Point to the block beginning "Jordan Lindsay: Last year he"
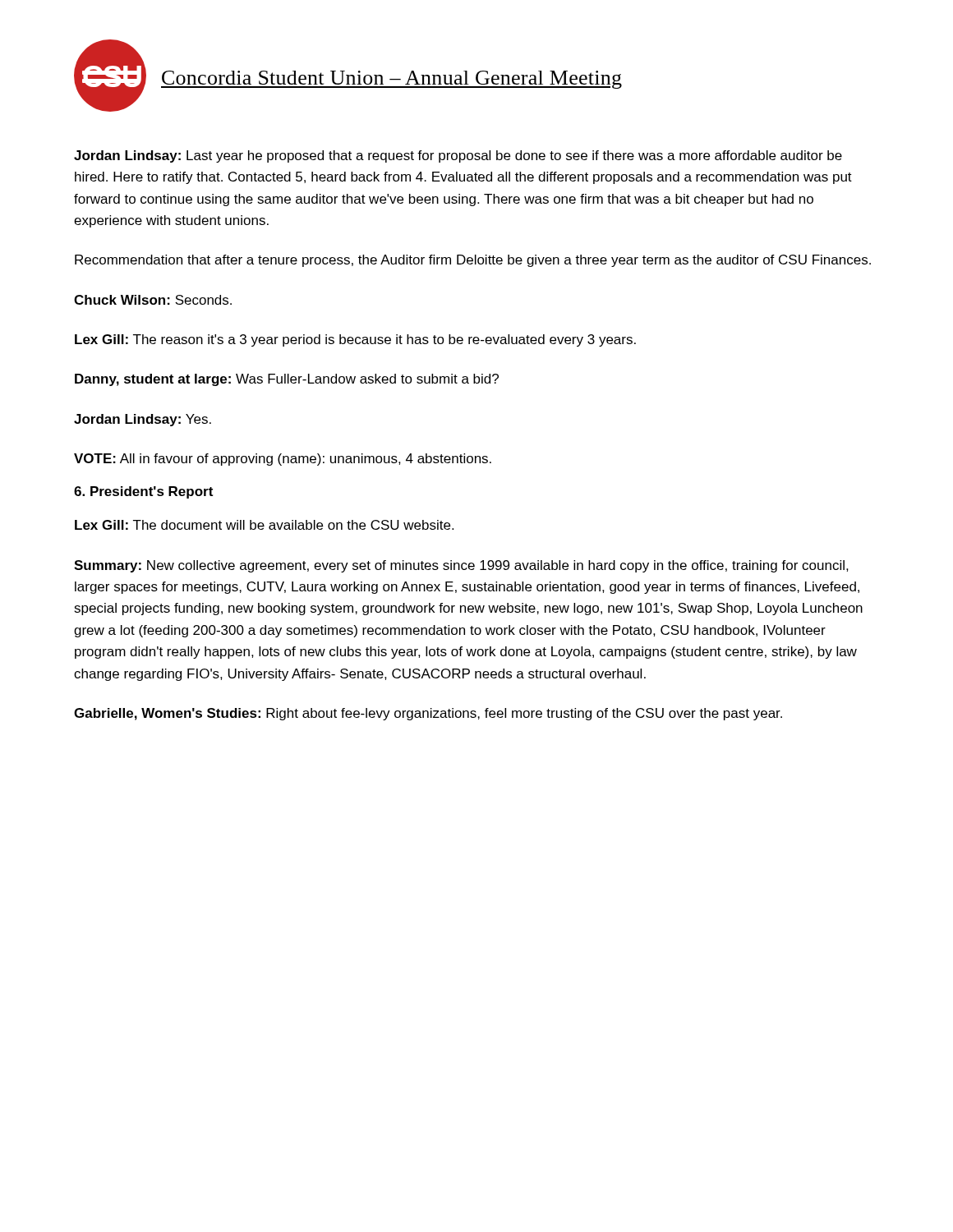This screenshot has height=1232, width=953. point(476,189)
